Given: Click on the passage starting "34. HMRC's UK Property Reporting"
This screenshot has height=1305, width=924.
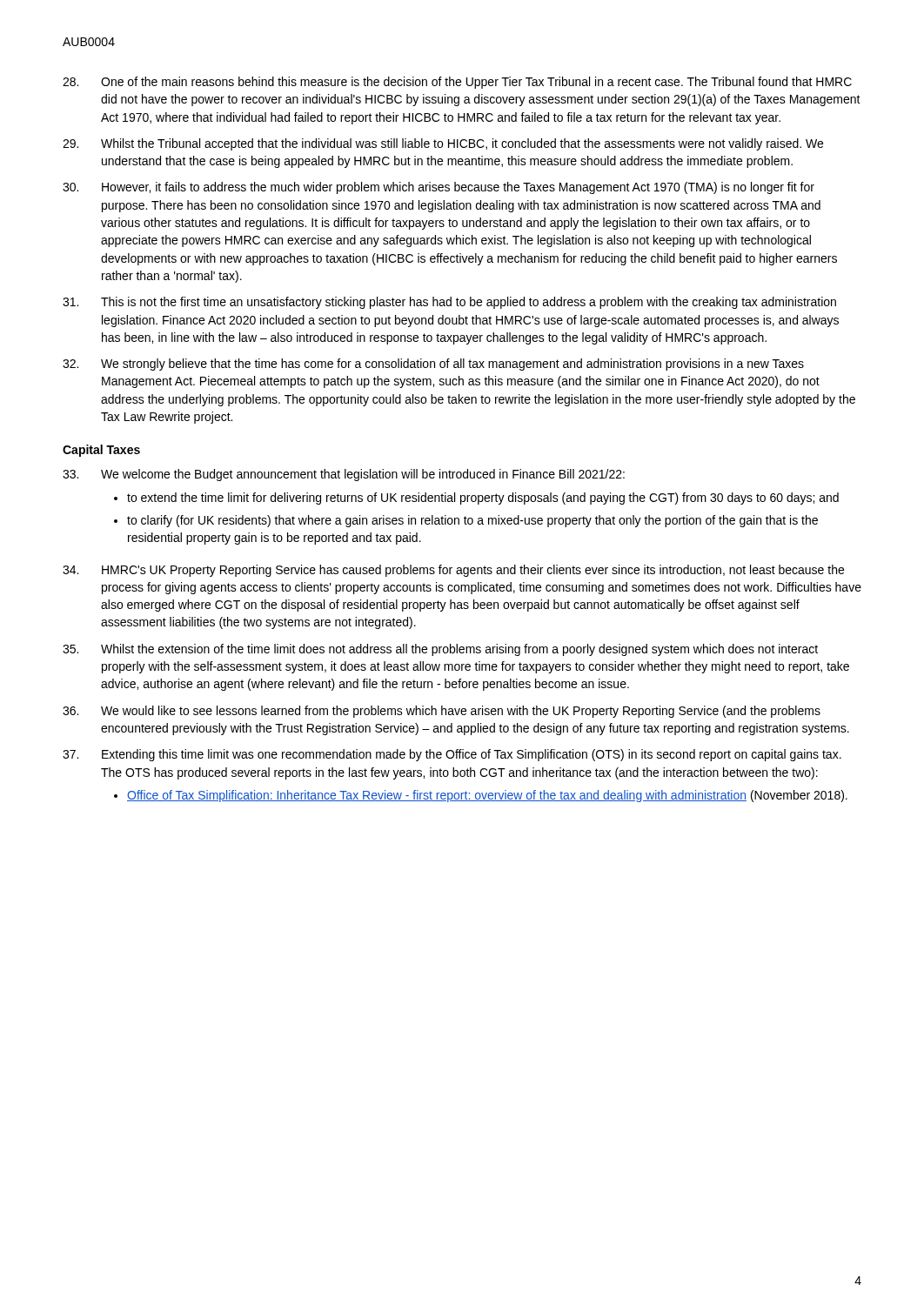Looking at the screenshot, I should (x=462, y=596).
